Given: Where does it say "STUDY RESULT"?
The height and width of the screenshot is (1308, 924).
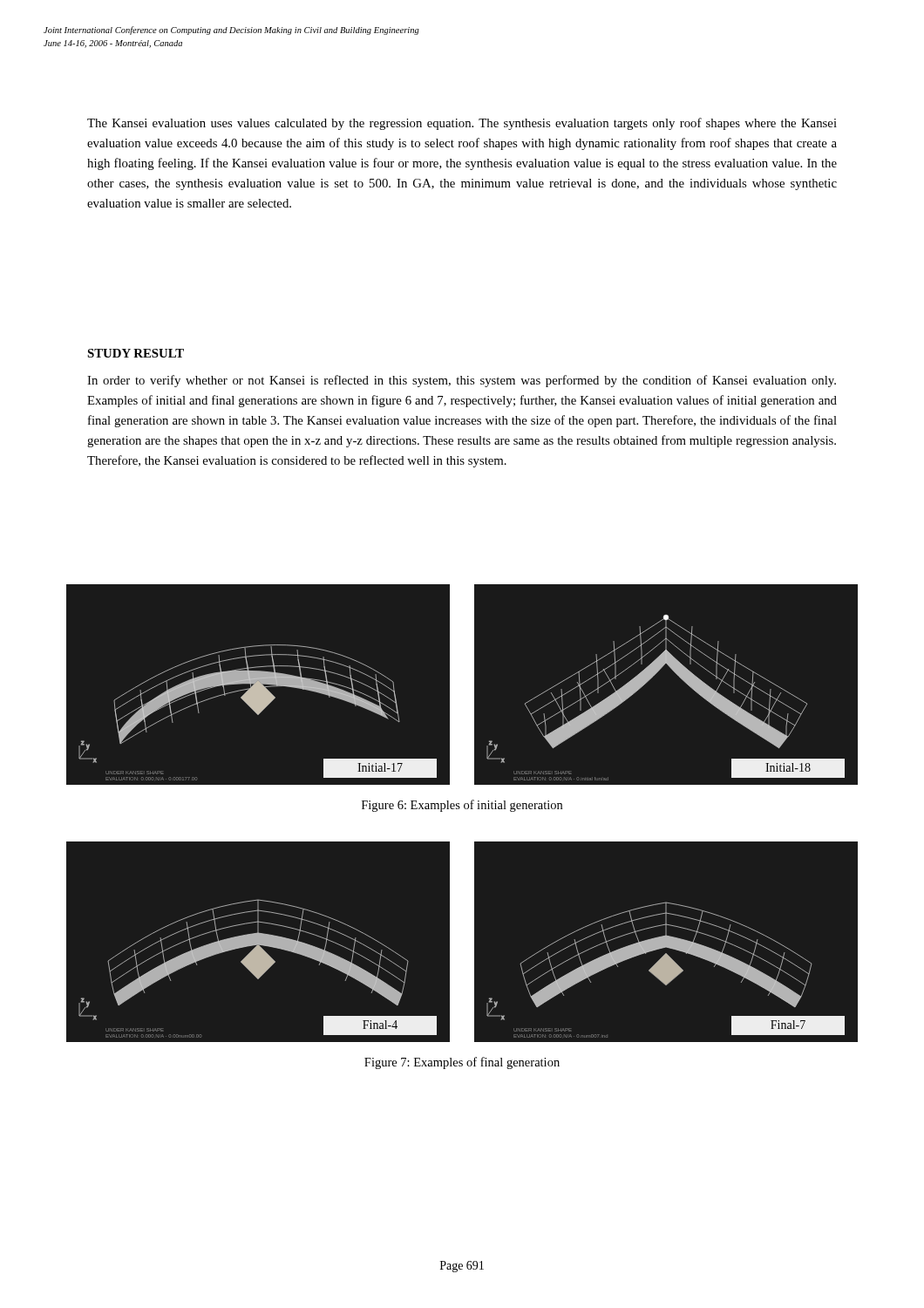Looking at the screenshot, I should (x=136, y=353).
